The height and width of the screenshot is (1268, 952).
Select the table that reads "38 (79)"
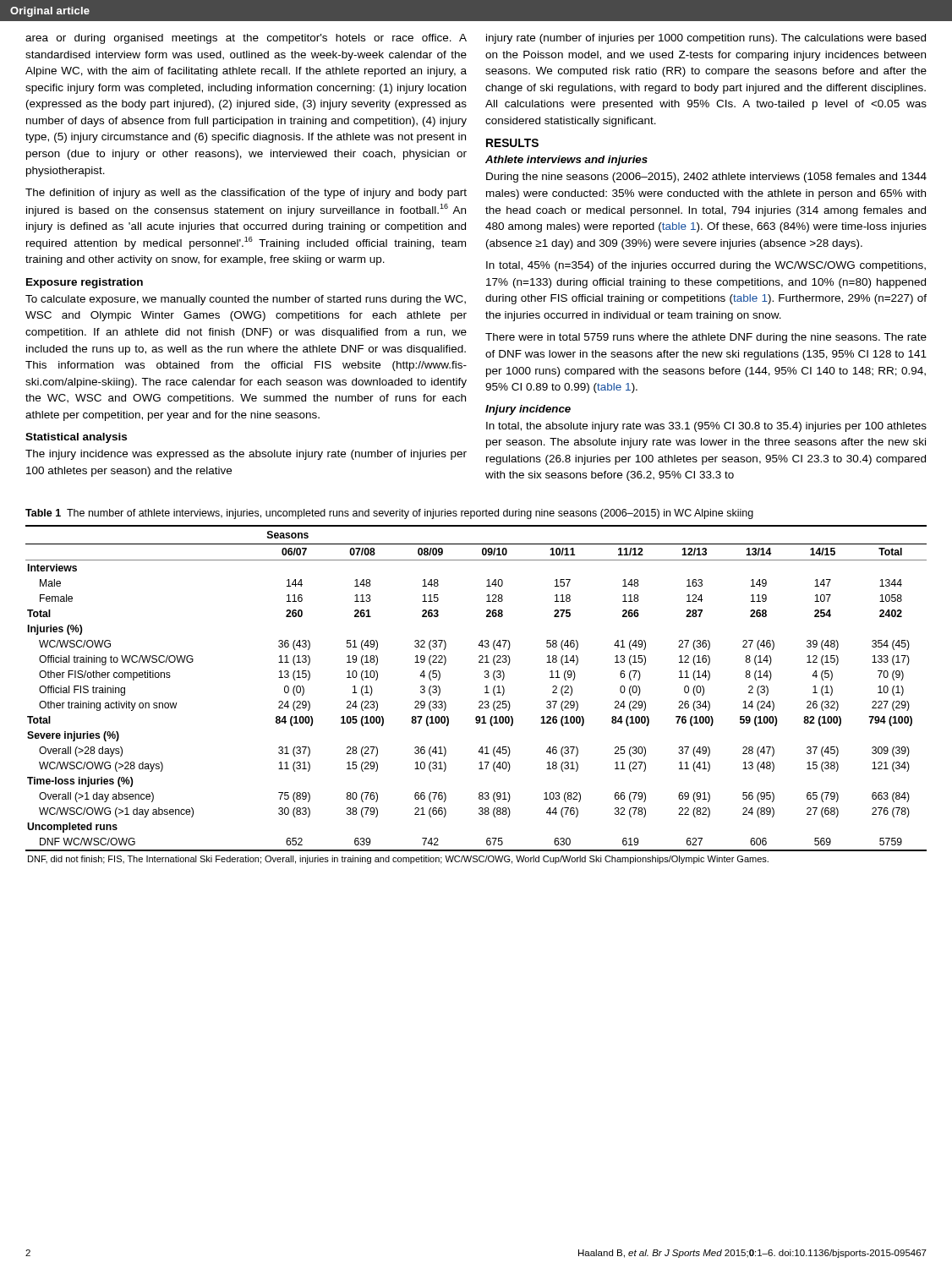476,696
